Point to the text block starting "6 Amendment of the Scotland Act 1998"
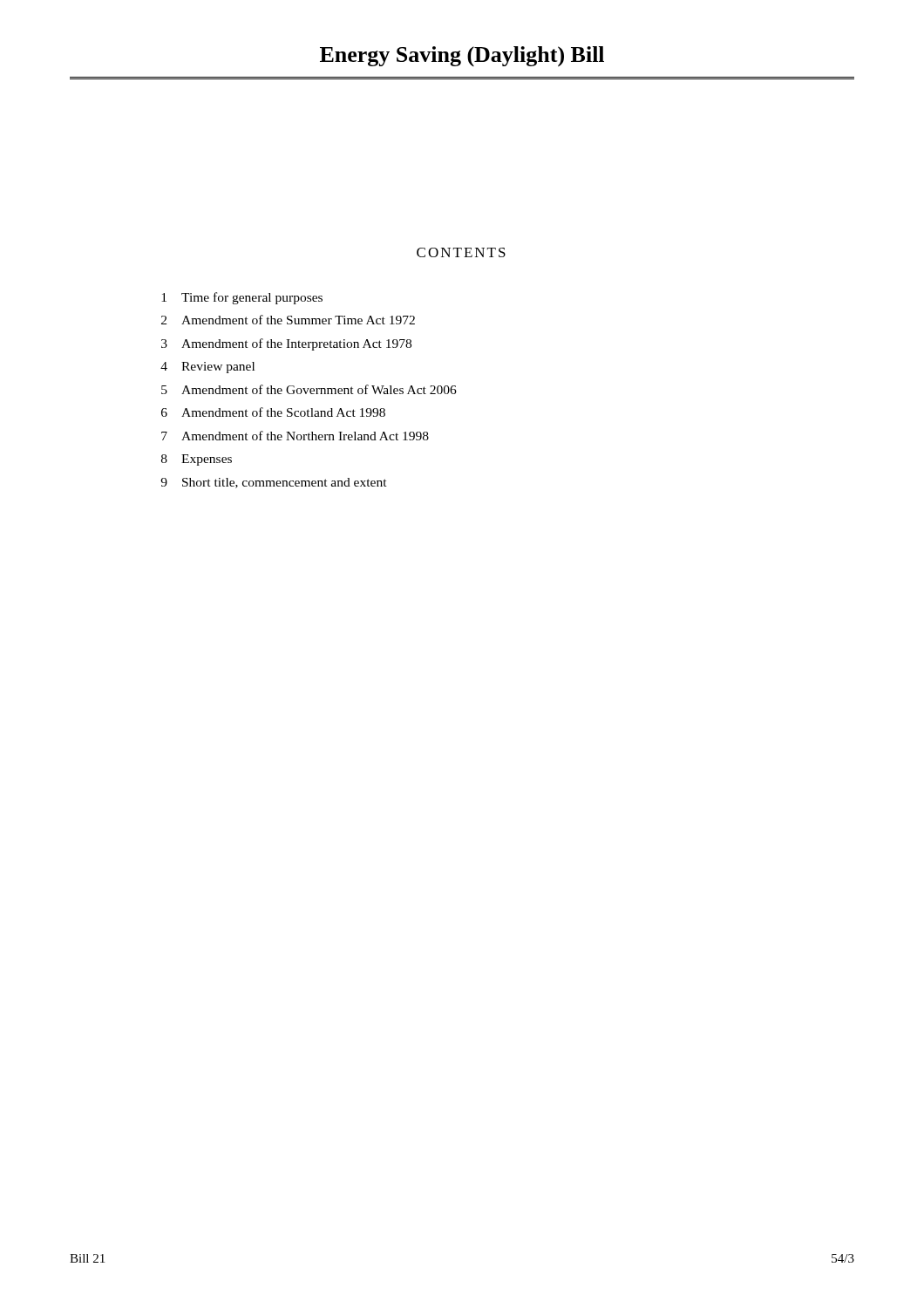This screenshot has height=1308, width=924. 273,412
